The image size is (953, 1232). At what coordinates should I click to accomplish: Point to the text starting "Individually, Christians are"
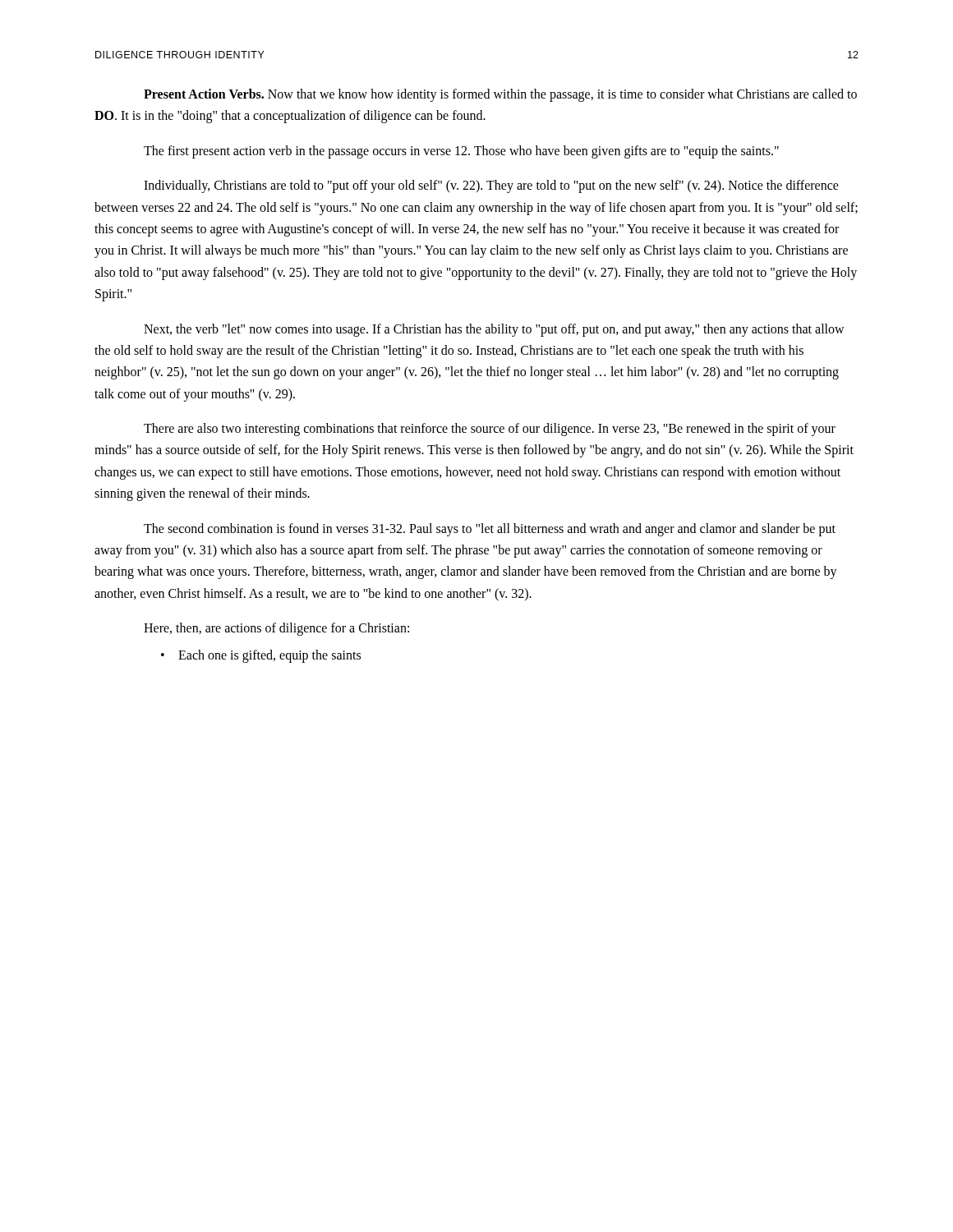pyautogui.click(x=476, y=240)
